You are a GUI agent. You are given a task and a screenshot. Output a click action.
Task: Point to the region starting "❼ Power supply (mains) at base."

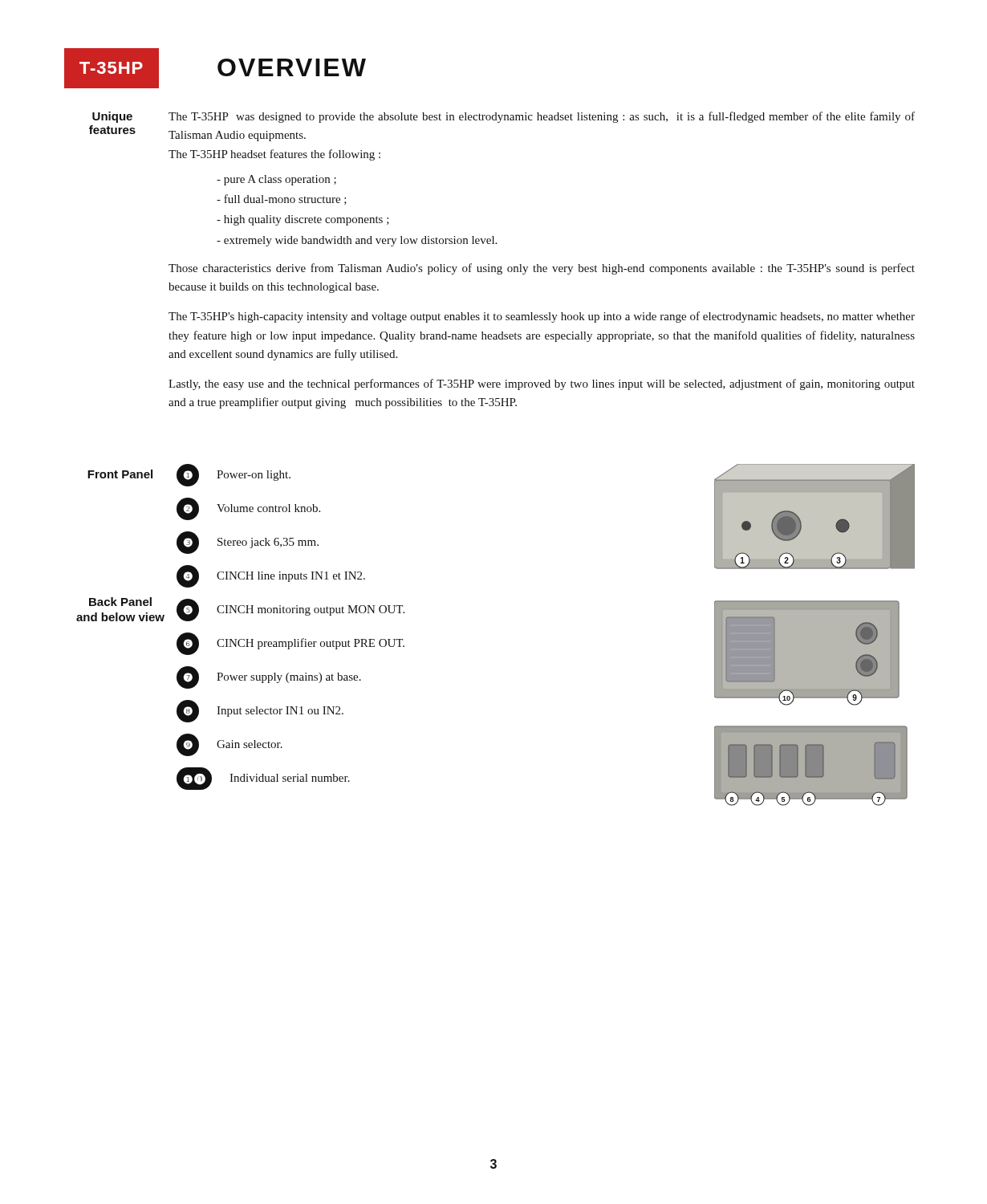269,677
